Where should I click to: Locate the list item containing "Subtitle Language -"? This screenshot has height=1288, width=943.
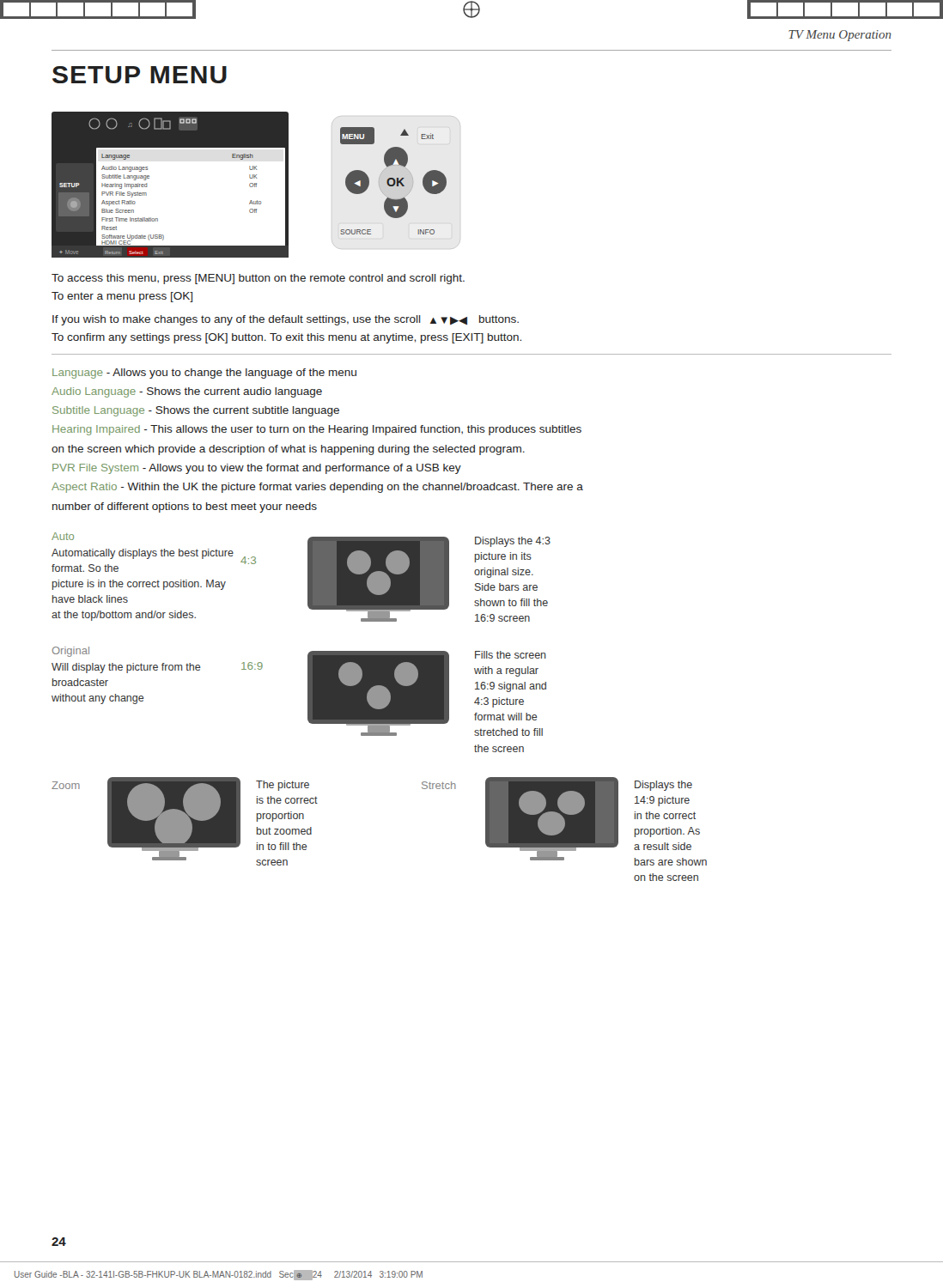pyautogui.click(x=196, y=410)
